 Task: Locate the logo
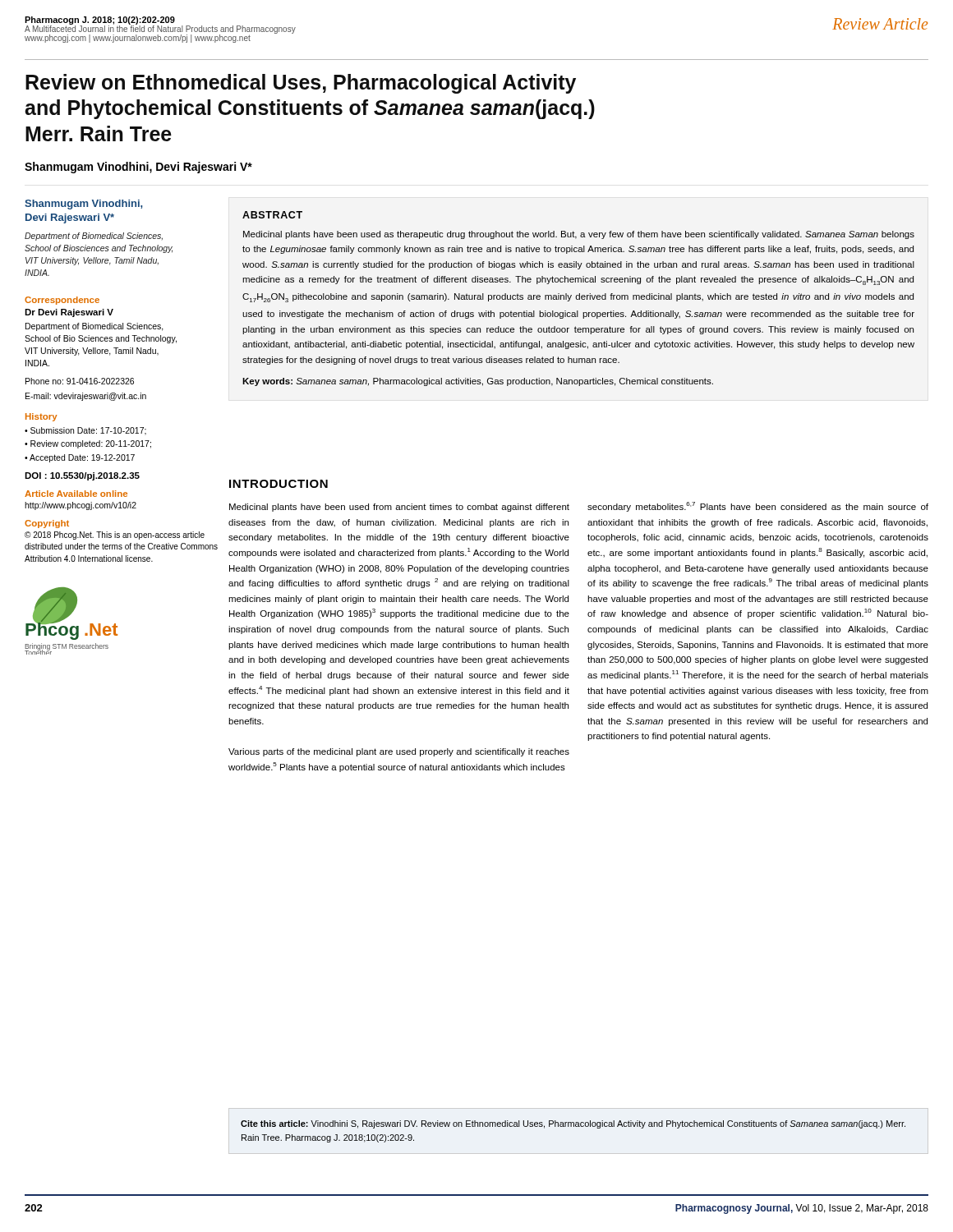(82, 617)
